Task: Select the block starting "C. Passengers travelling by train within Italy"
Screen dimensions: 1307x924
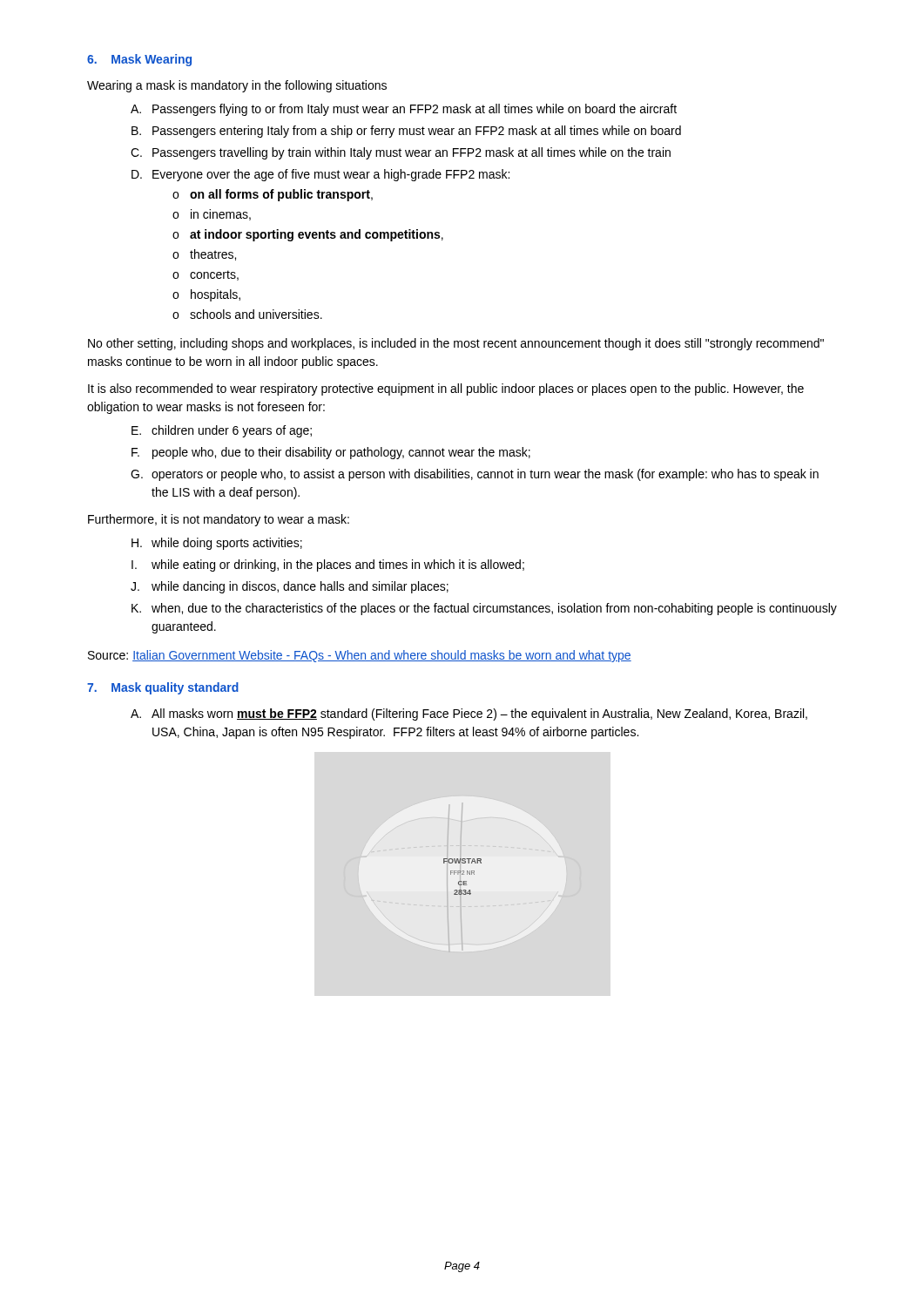Action: [401, 153]
